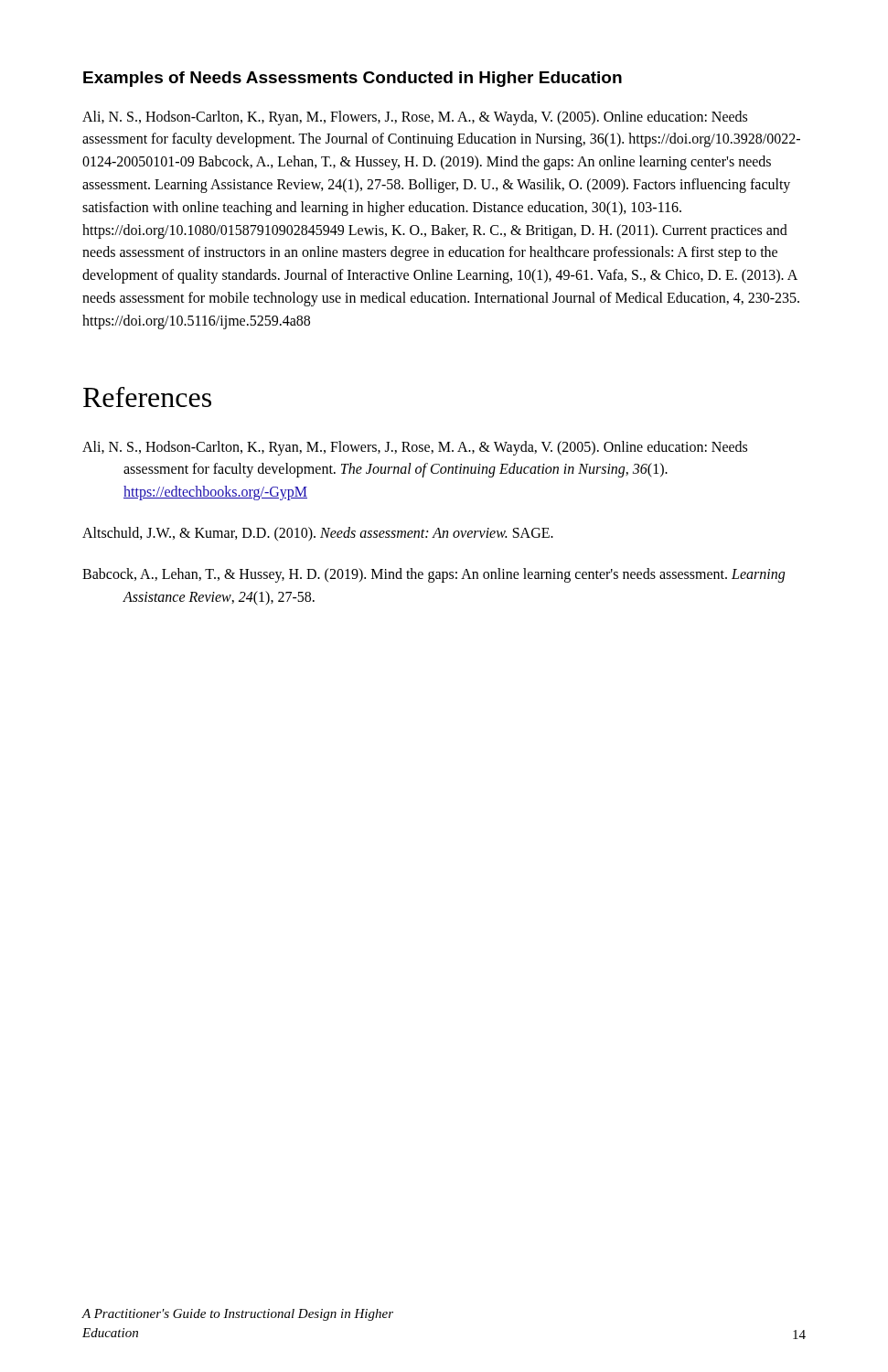Image resolution: width=888 pixels, height=1372 pixels.
Task: Find the block on this page that starts "Altschuld, J.W., & Kumar,"
Action: pos(318,533)
